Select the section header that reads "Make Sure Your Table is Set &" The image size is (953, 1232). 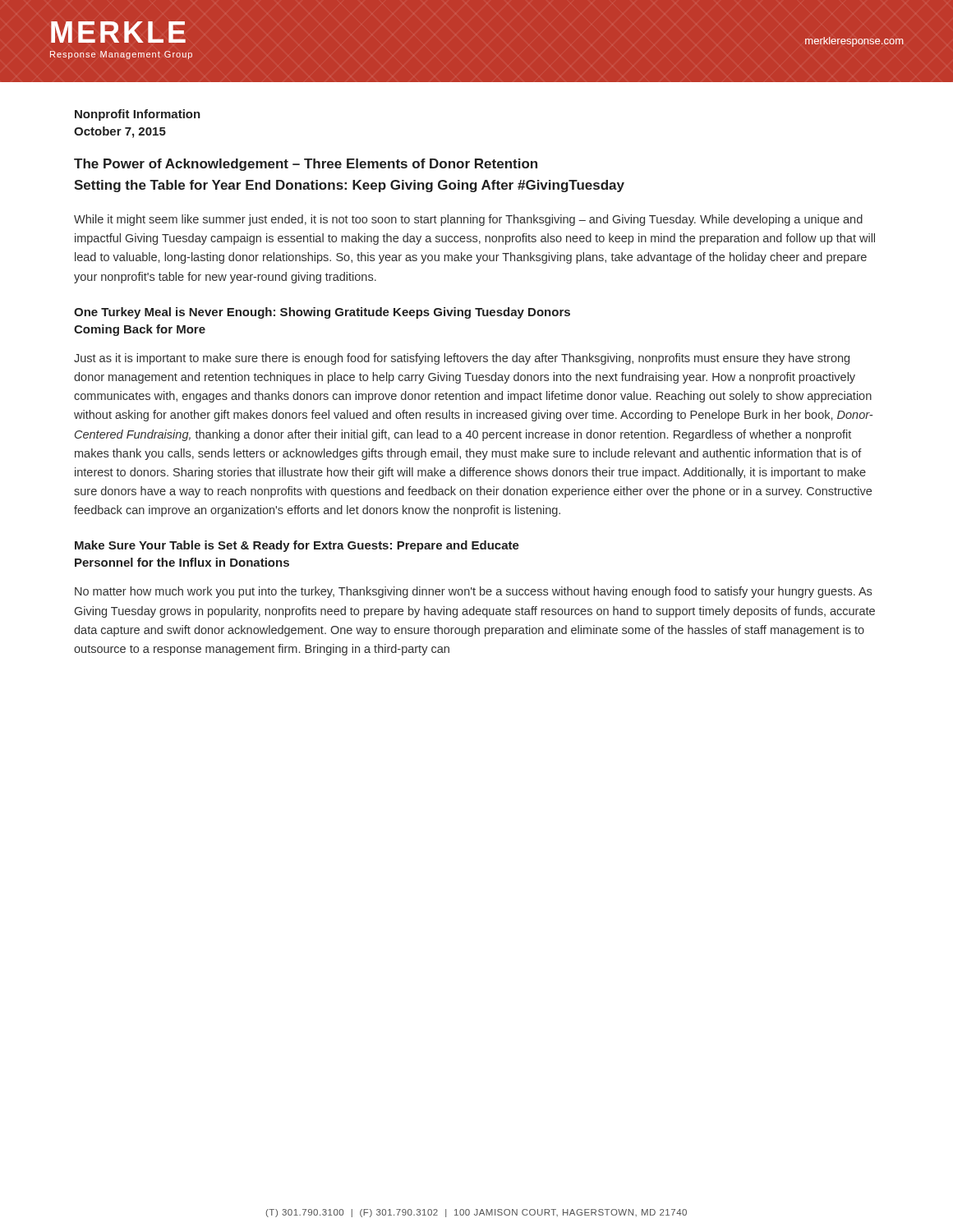coord(297,554)
